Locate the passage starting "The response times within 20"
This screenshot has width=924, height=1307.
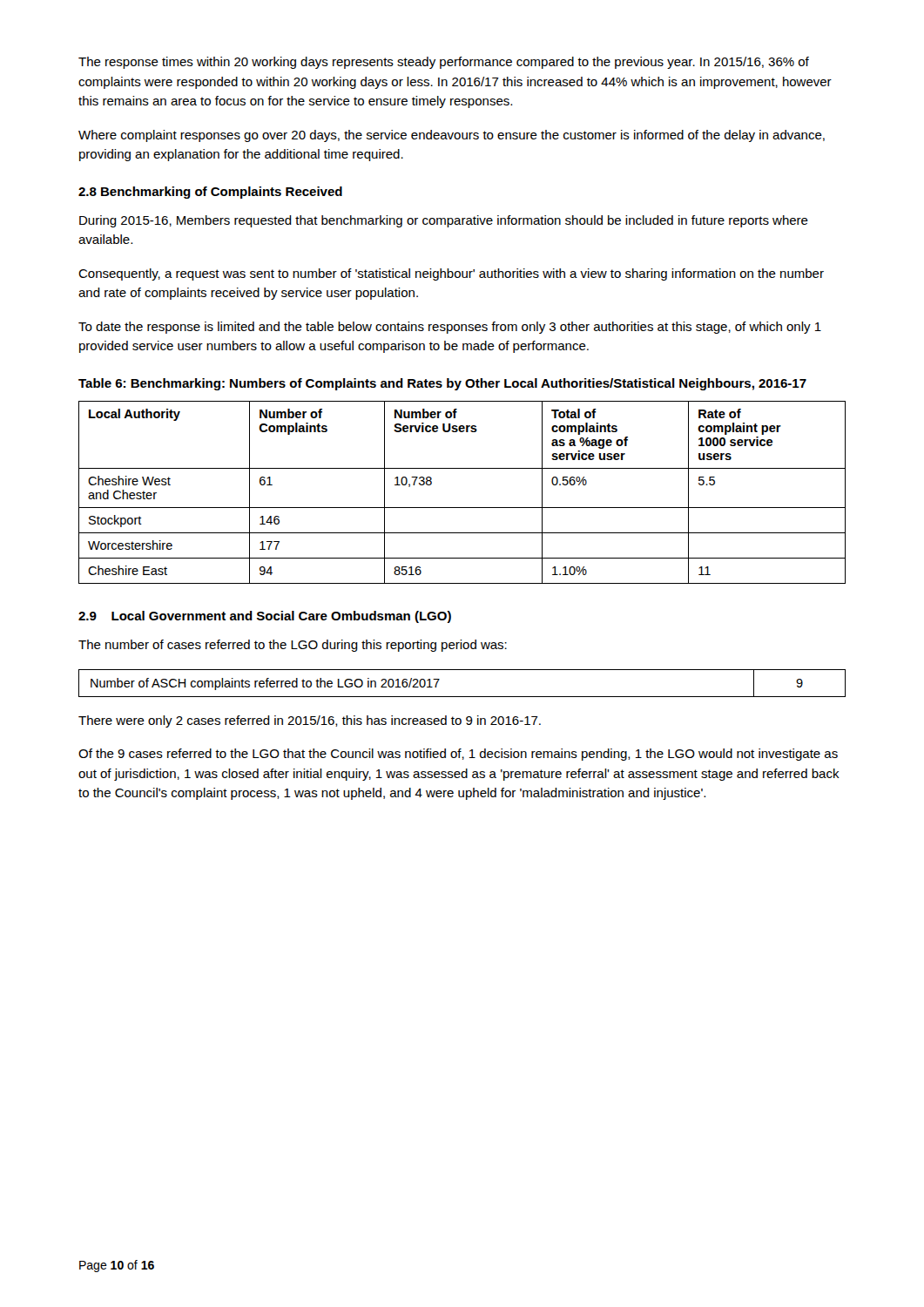click(x=455, y=81)
